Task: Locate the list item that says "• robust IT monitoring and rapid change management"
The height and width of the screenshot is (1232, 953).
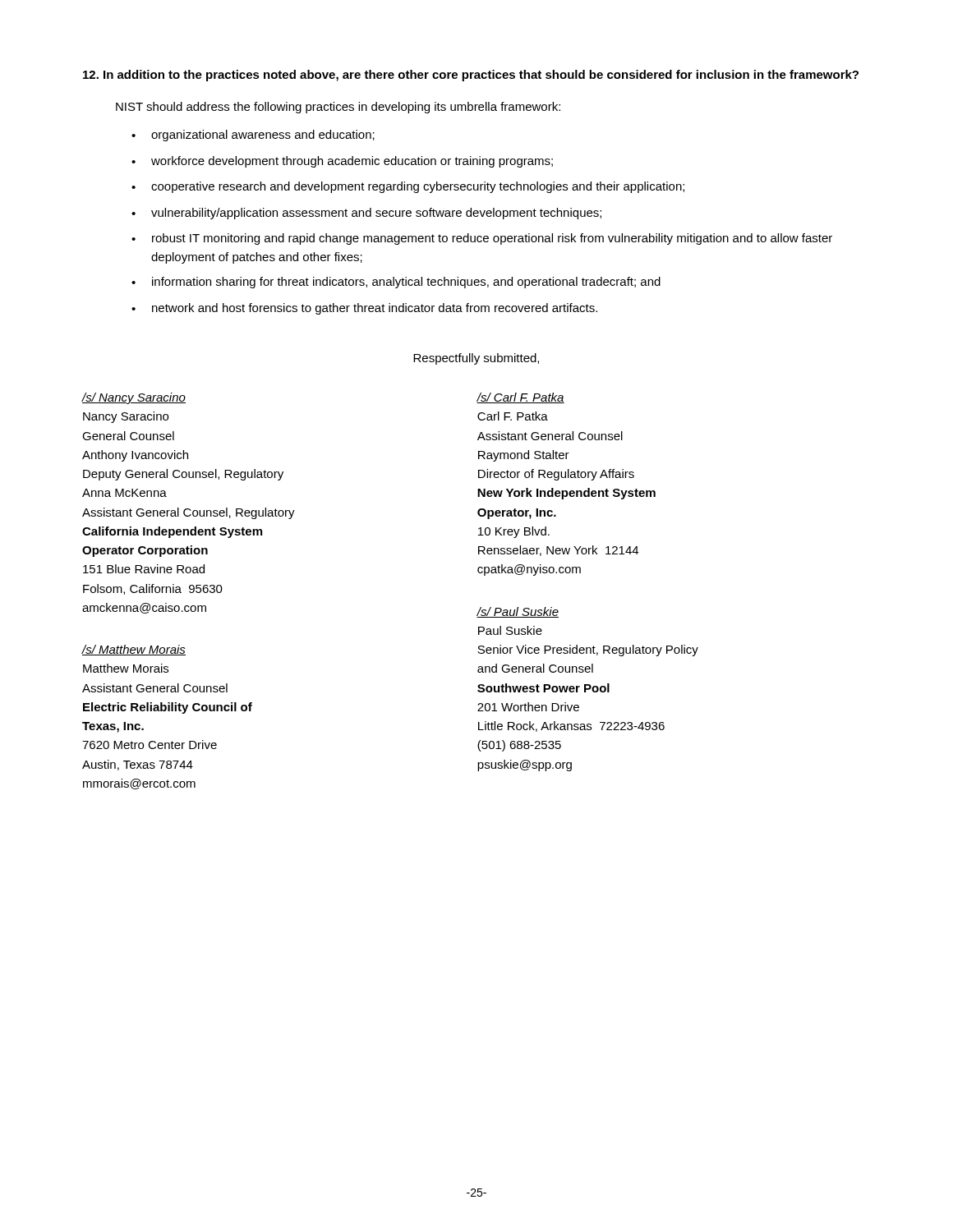Action: [501, 248]
